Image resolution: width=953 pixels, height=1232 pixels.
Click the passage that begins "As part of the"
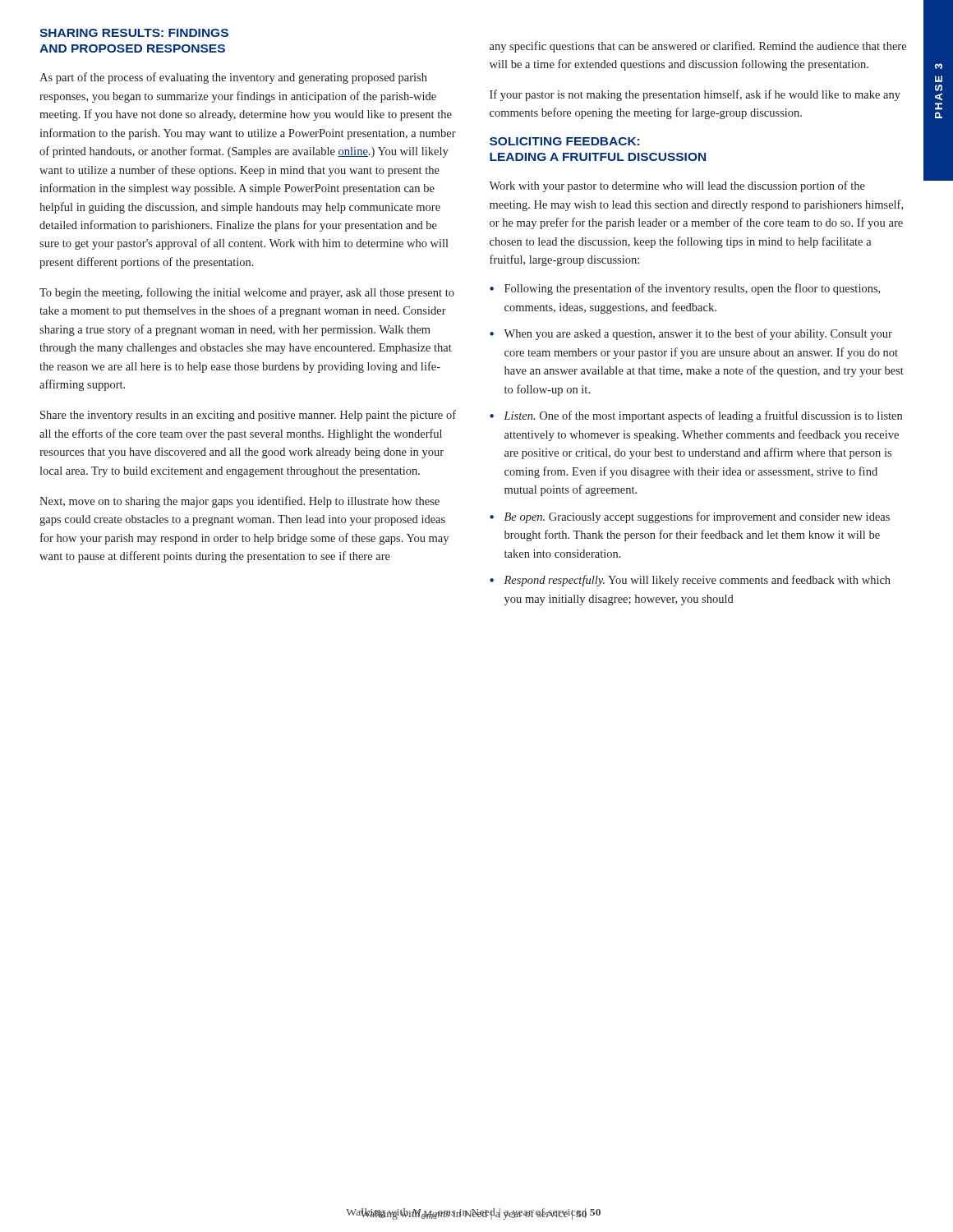coord(249,170)
